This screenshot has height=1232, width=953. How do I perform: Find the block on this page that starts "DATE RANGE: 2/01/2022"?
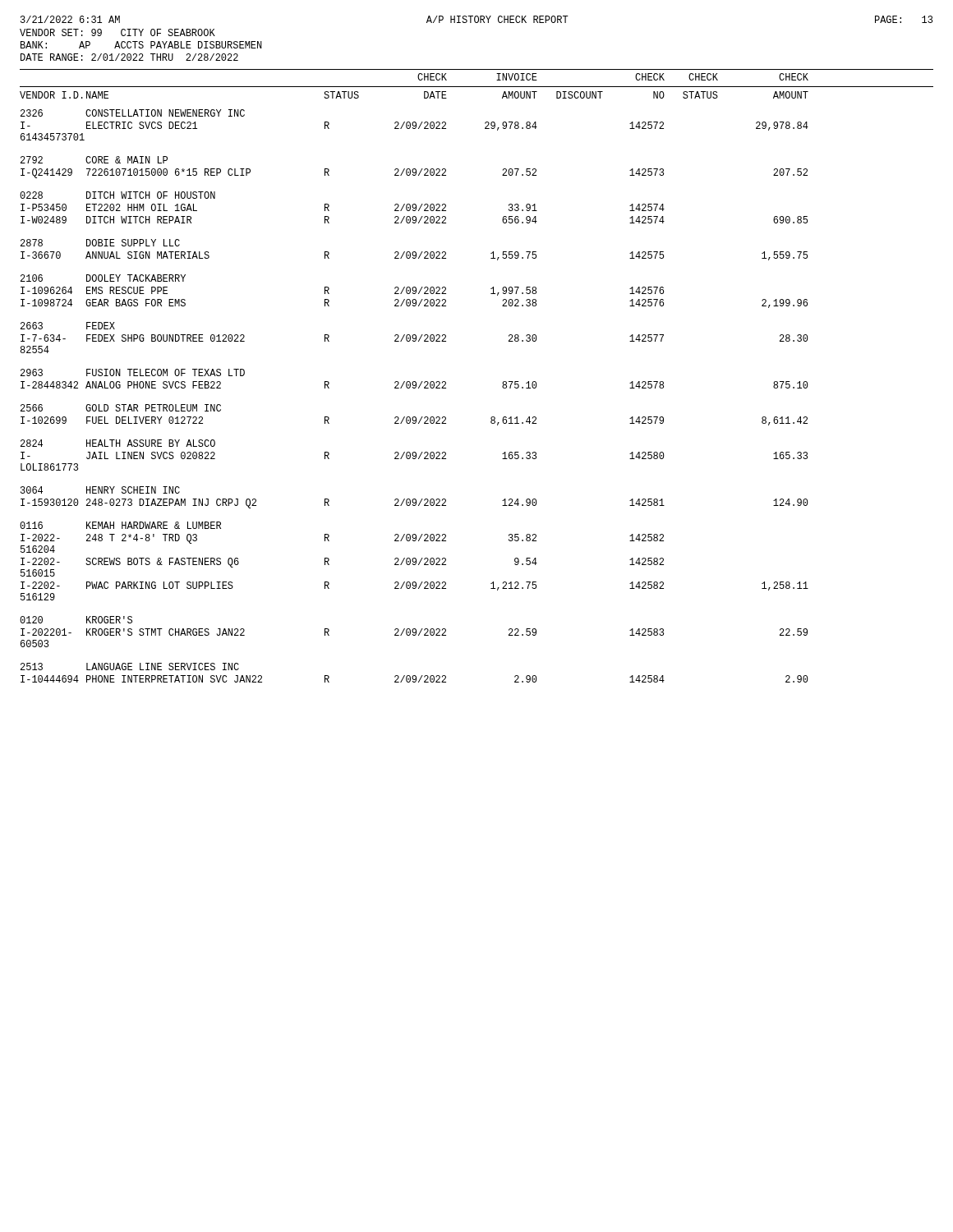[x=129, y=58]
